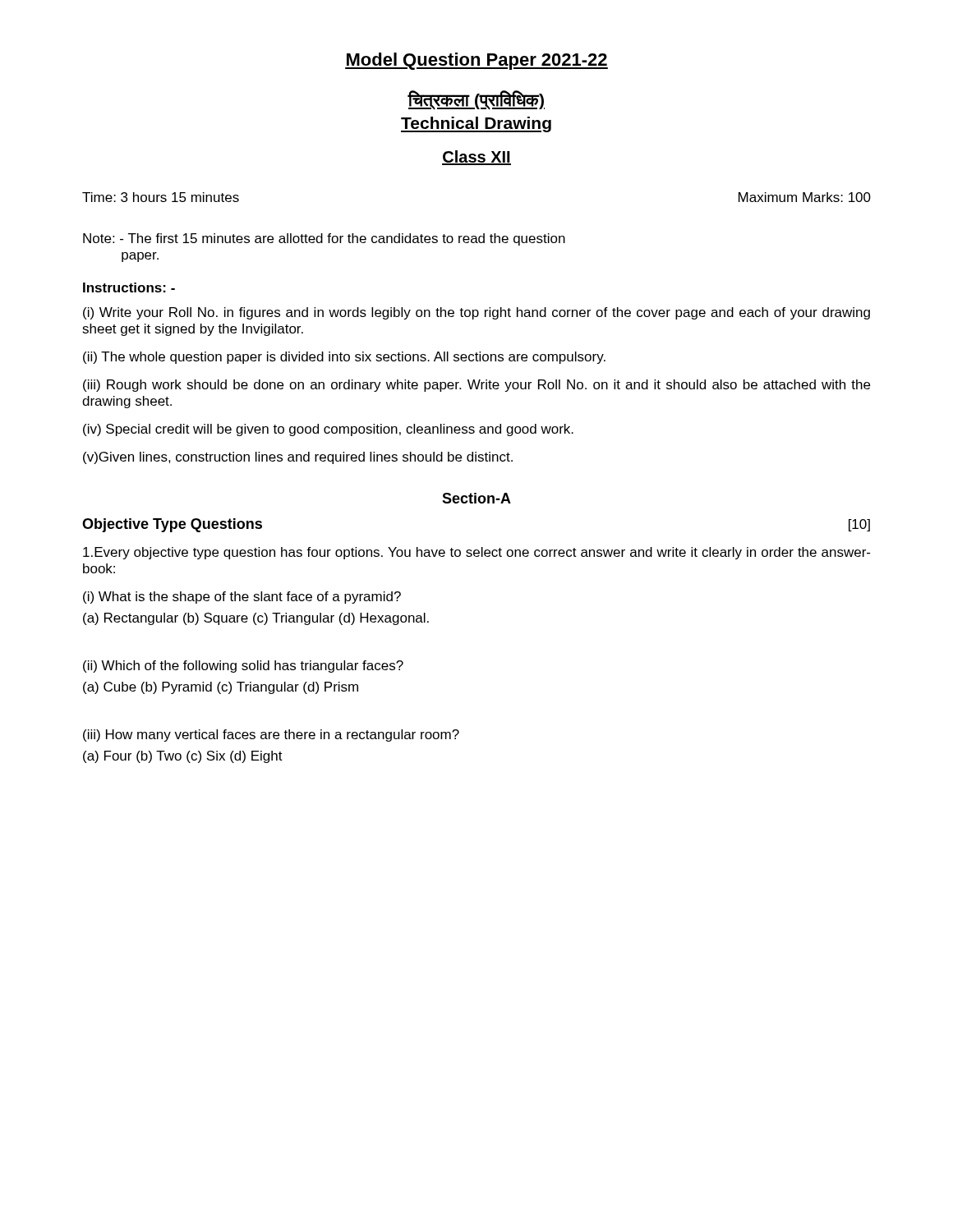The image size is (953, 1232).
Task: Navigate to the text block starting "(i) What is the shape of"
Action: point(242,597)
